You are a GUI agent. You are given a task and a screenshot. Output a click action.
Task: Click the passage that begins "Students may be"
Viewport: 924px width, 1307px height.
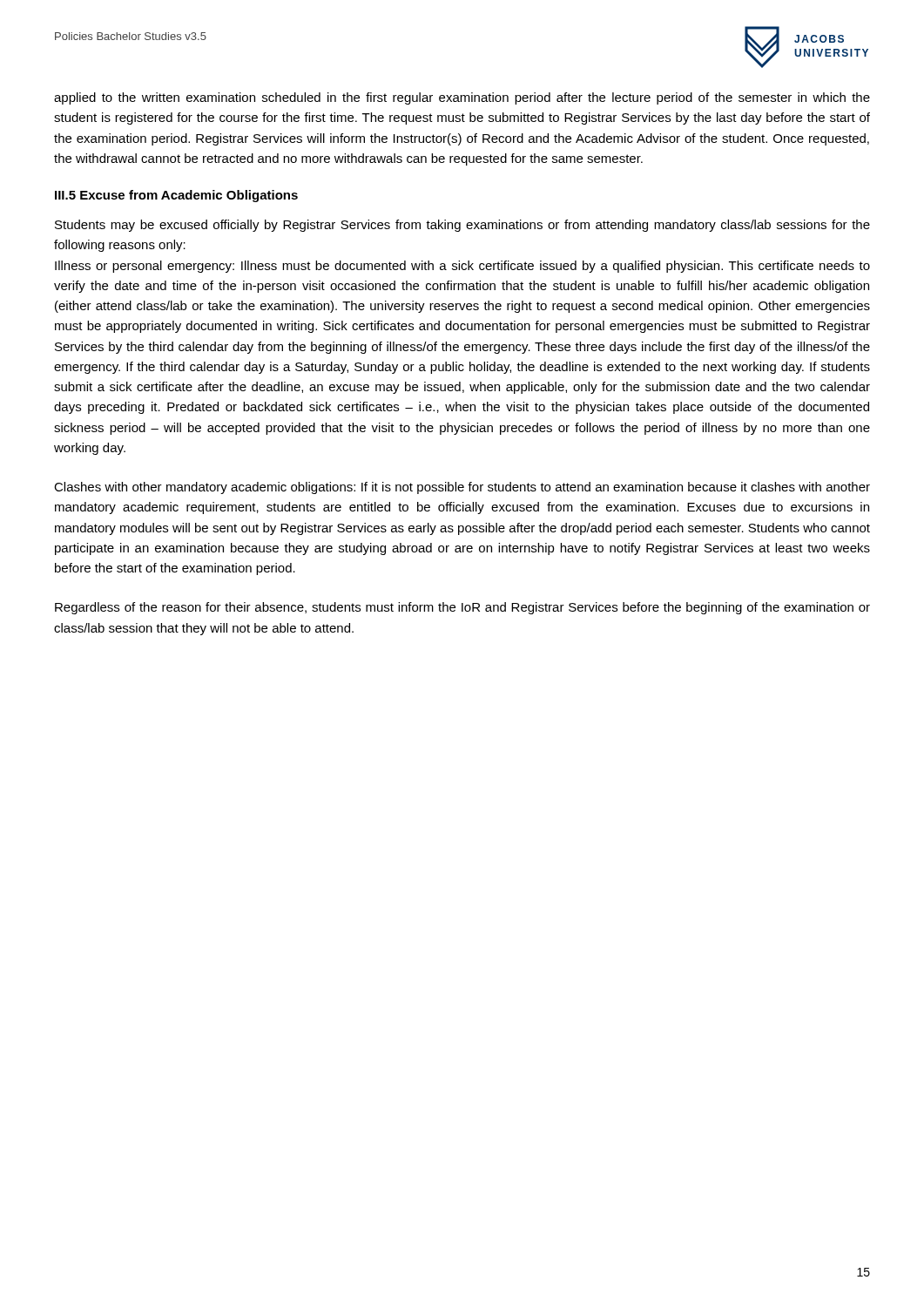462,336
